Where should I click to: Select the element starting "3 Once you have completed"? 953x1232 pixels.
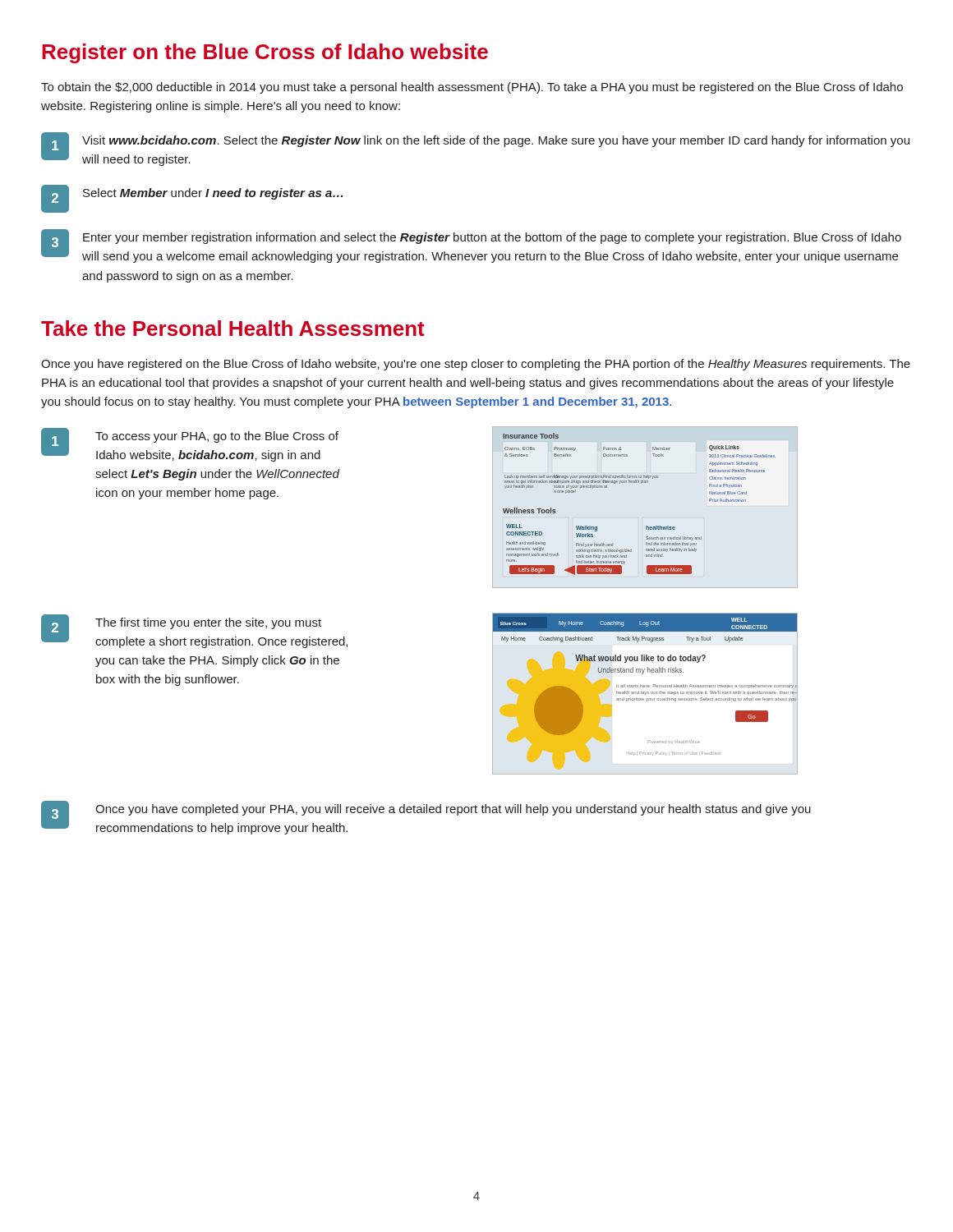[476, 818]
